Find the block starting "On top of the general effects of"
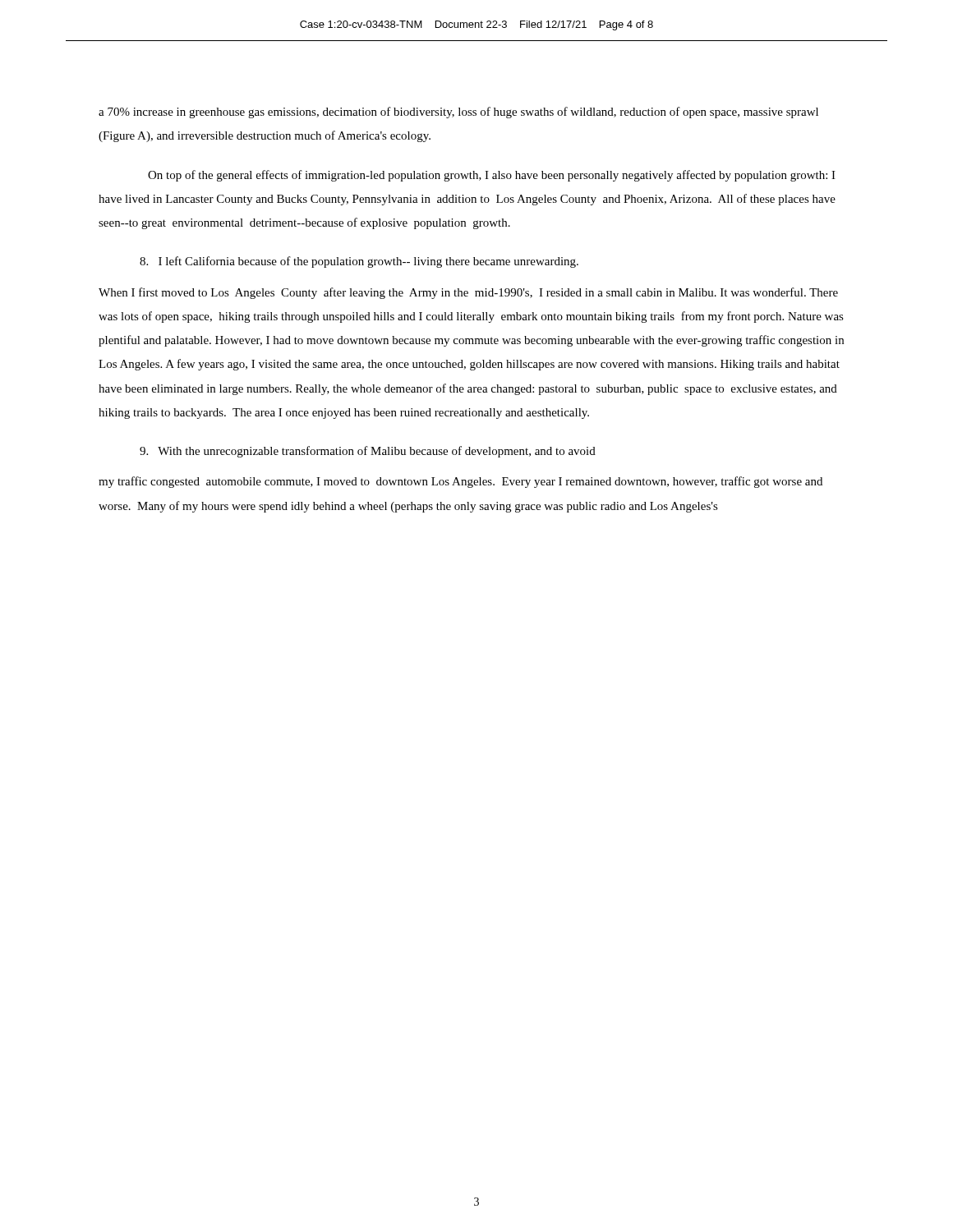953x1232 pixels. click(x=476, y=199)
